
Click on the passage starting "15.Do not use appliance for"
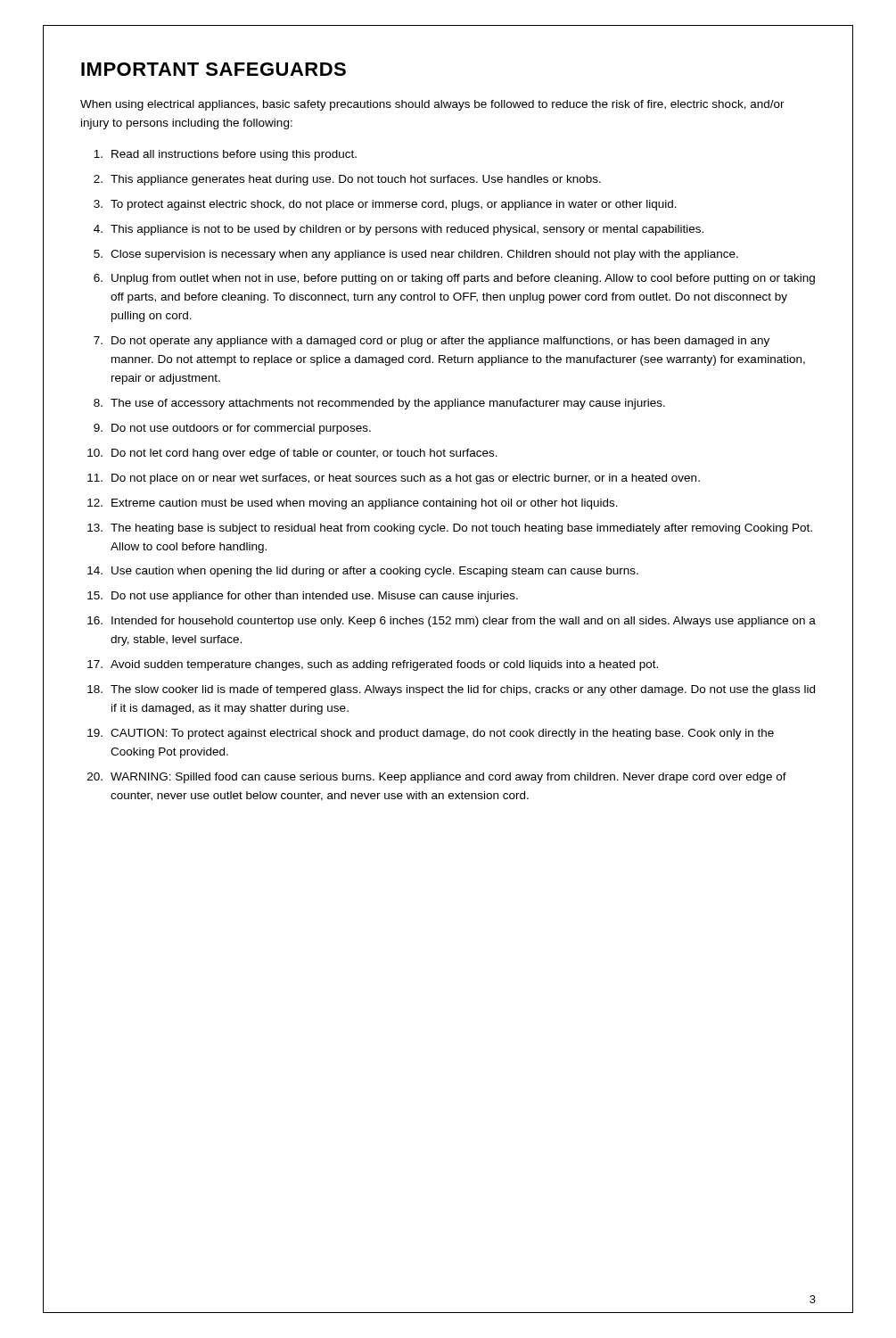pos(448,597)
